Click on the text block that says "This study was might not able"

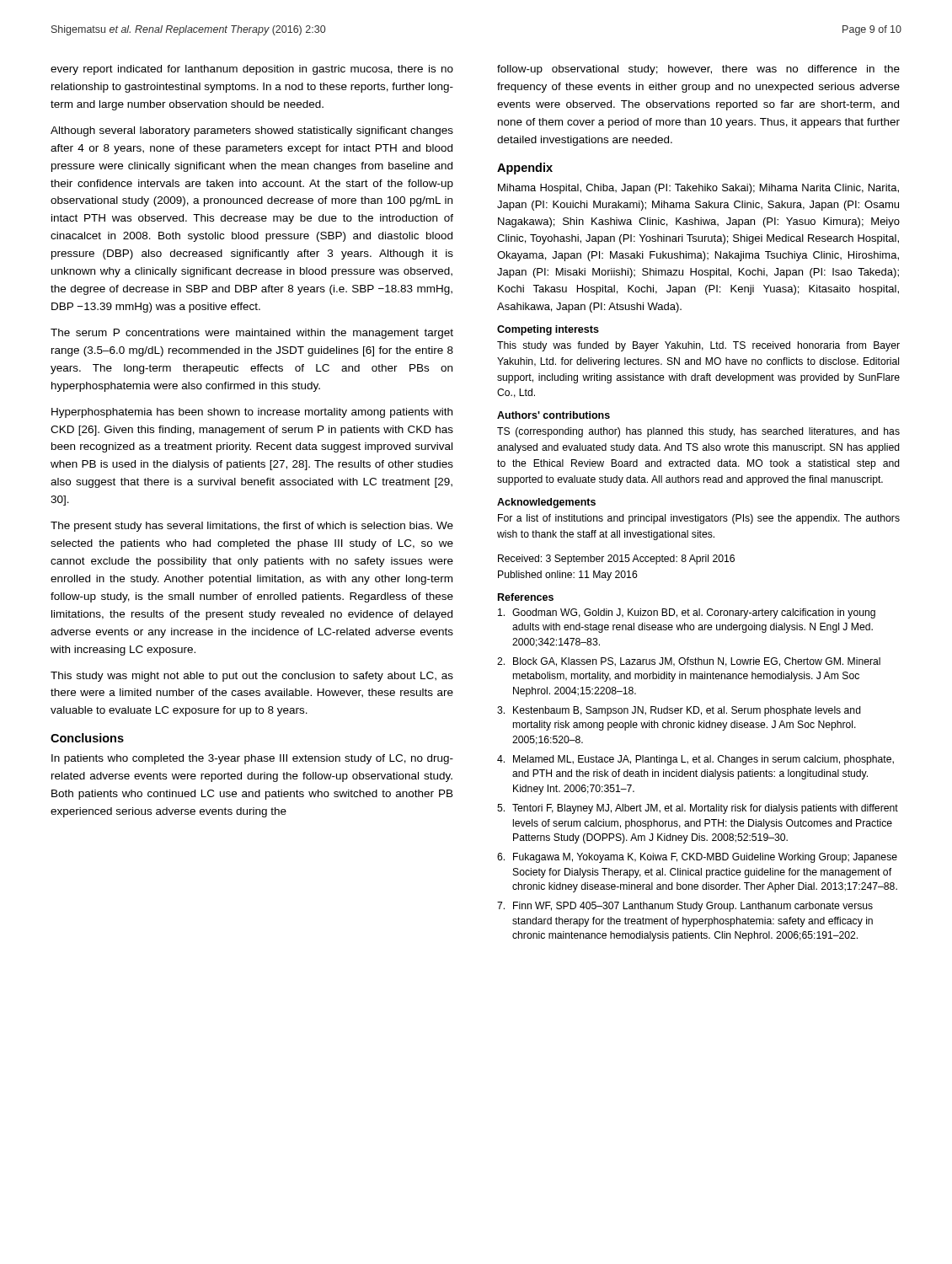[252, 693]
